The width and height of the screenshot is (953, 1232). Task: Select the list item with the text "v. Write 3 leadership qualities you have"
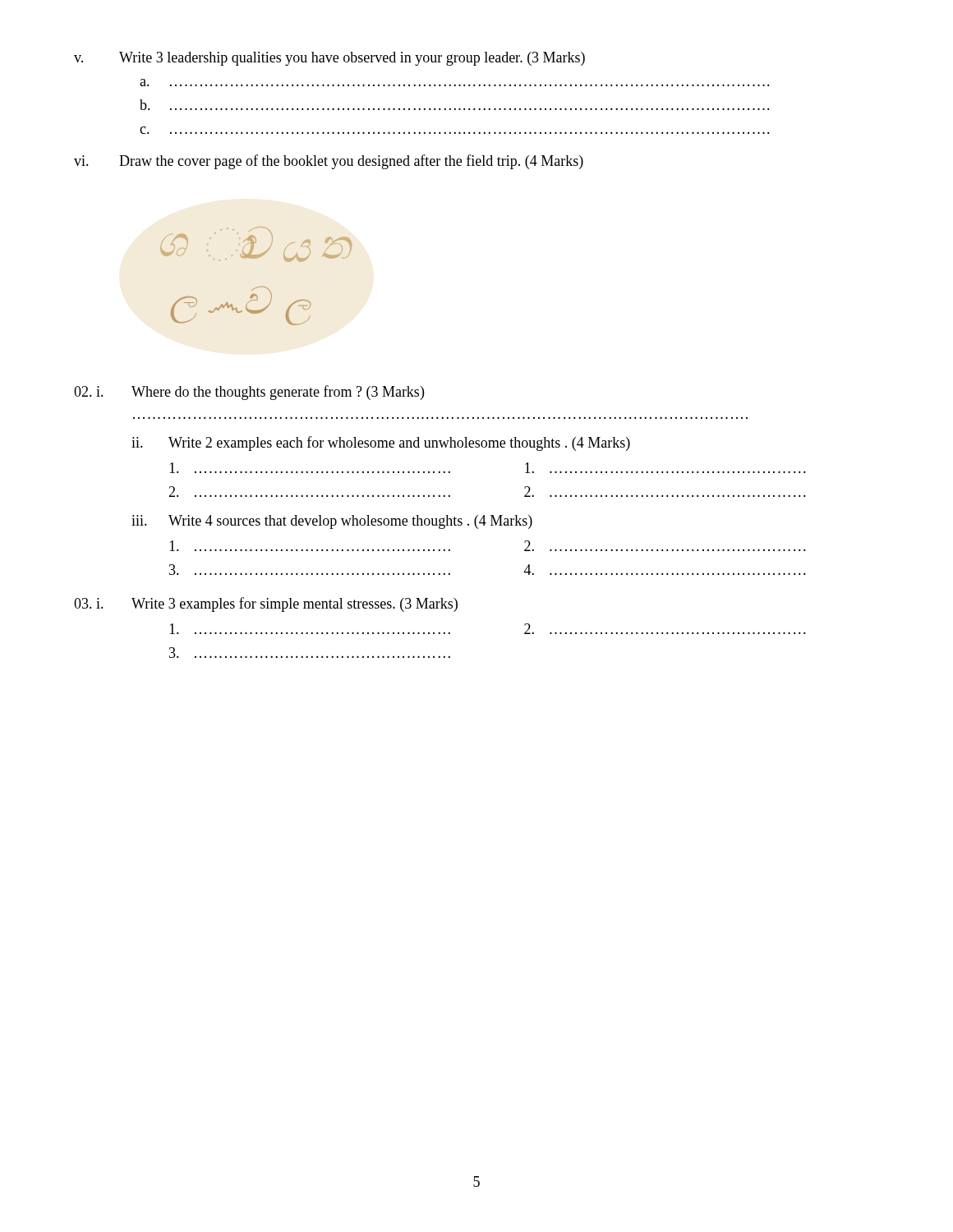tap(330, 58)
